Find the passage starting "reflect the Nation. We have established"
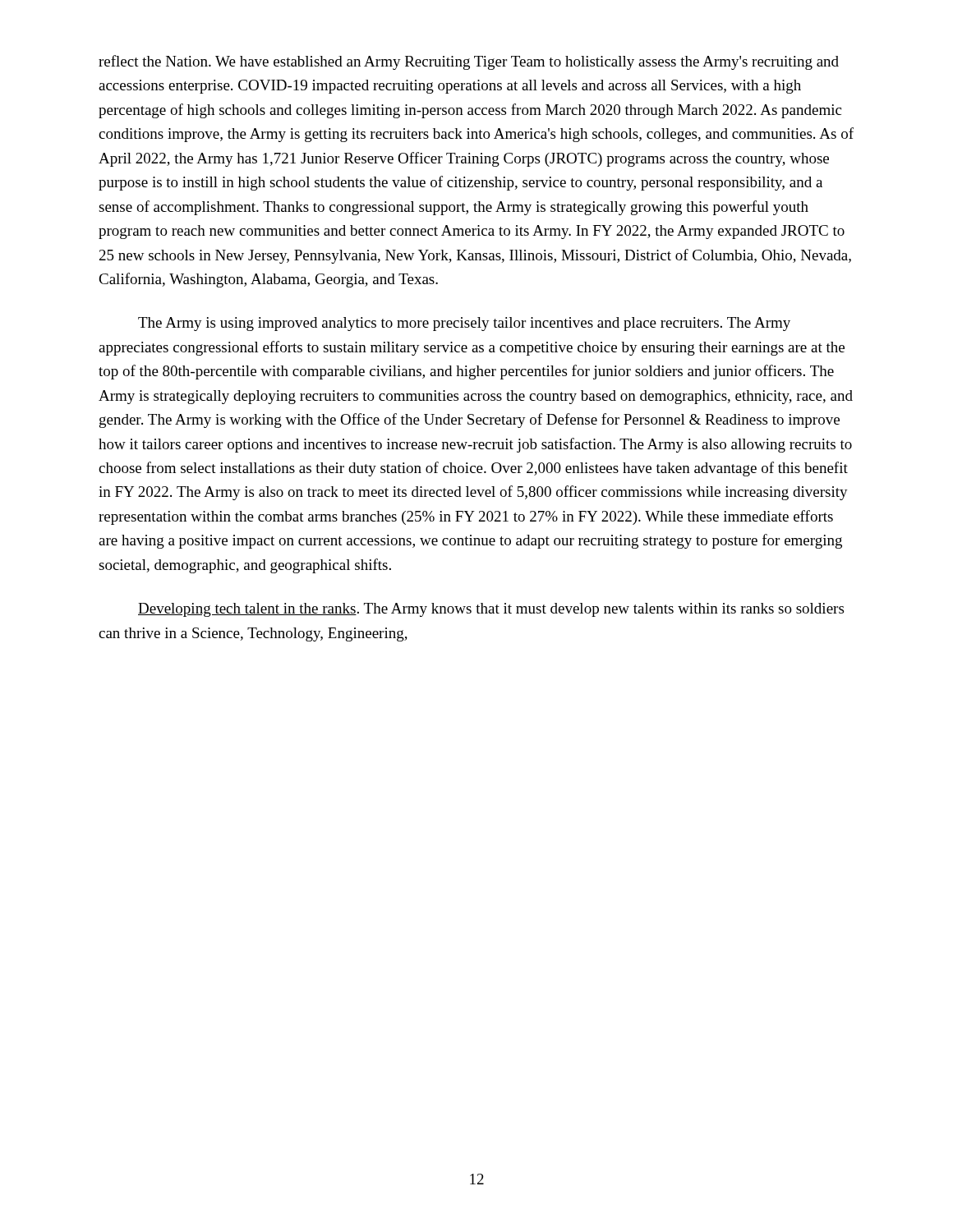953x1232 pixels. point(476,170)
